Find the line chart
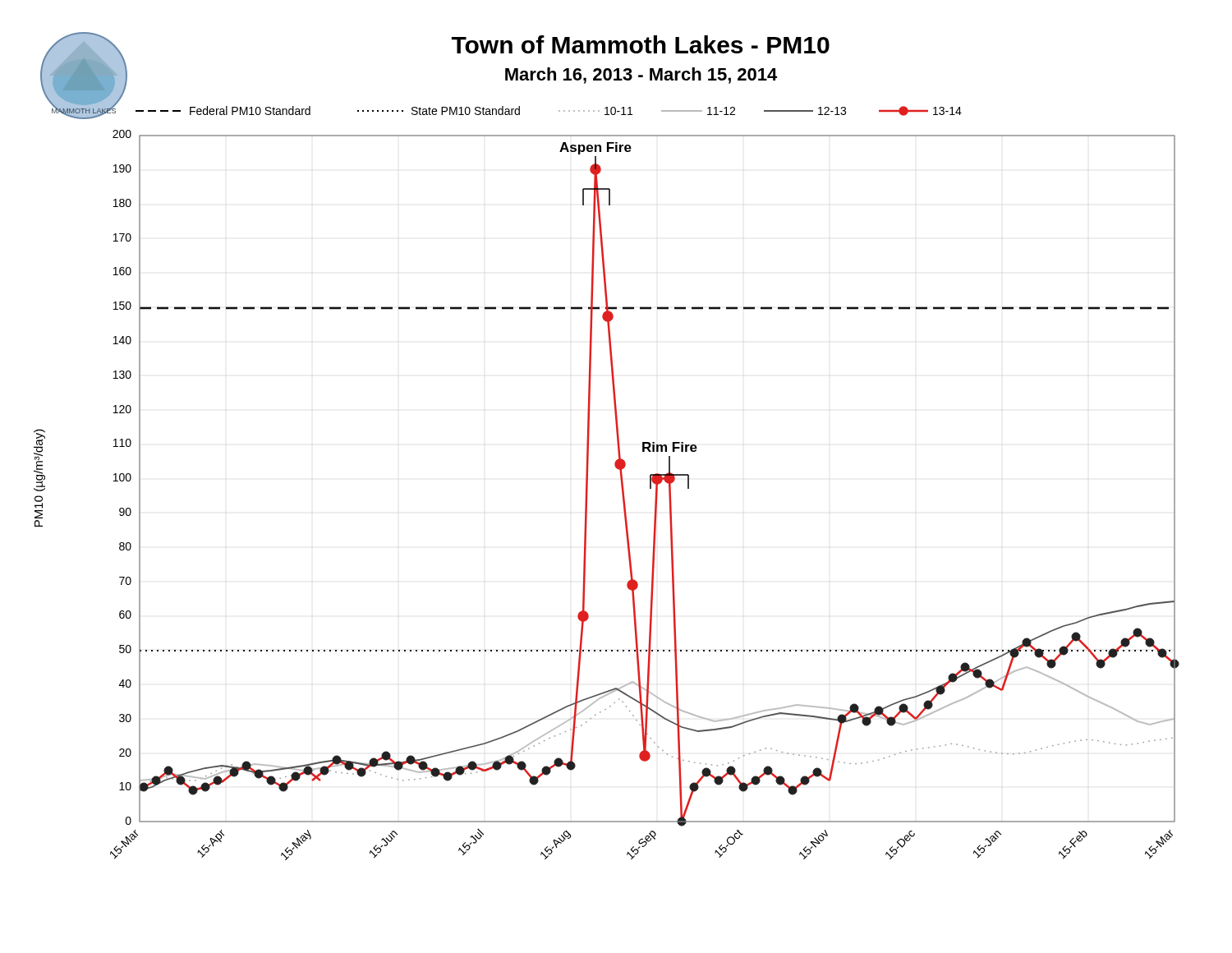The height and width of the screenshot is (953, 1232). 616,476
